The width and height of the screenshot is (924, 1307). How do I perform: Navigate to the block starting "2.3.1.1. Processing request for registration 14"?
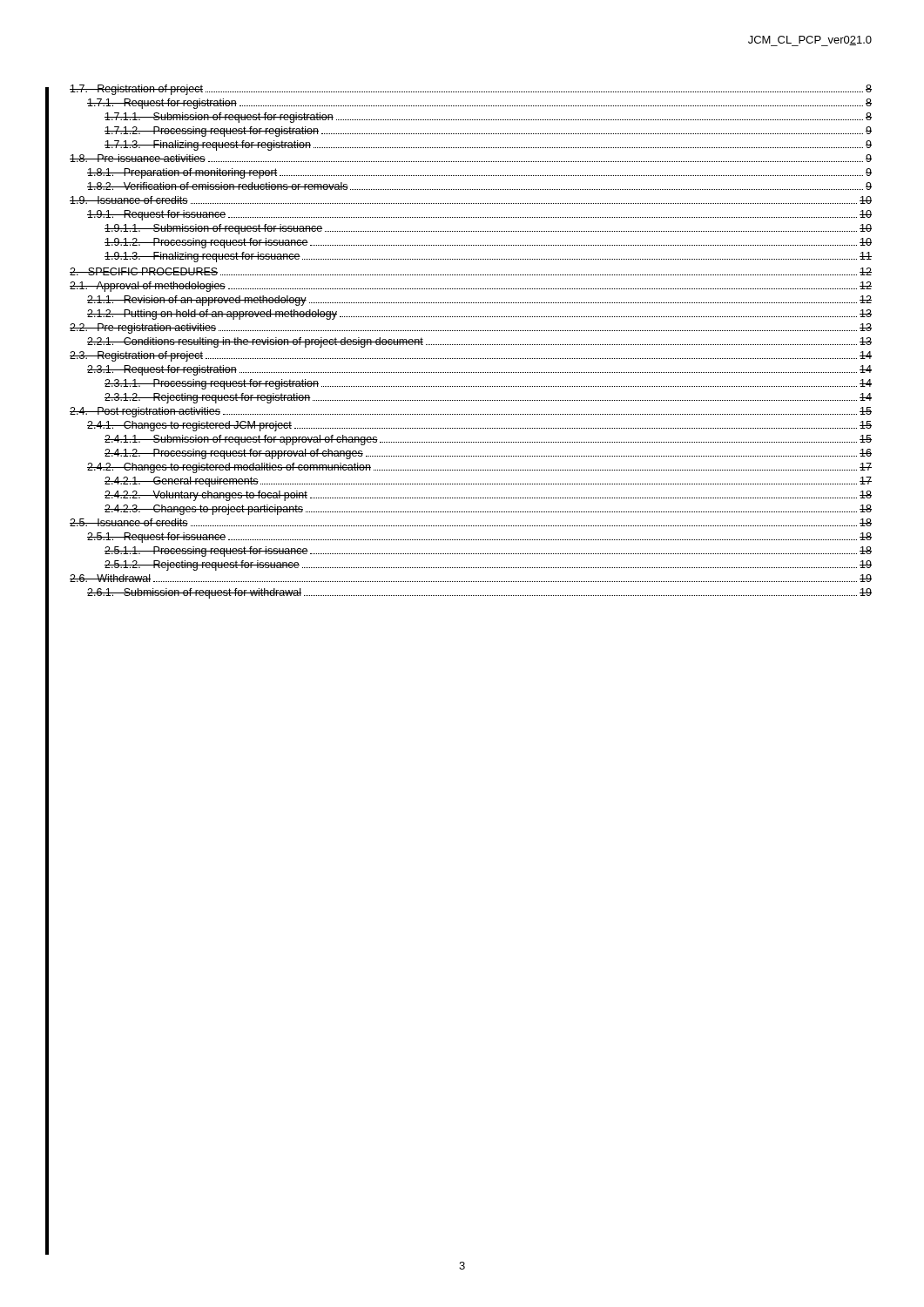(x=488, y=383)
